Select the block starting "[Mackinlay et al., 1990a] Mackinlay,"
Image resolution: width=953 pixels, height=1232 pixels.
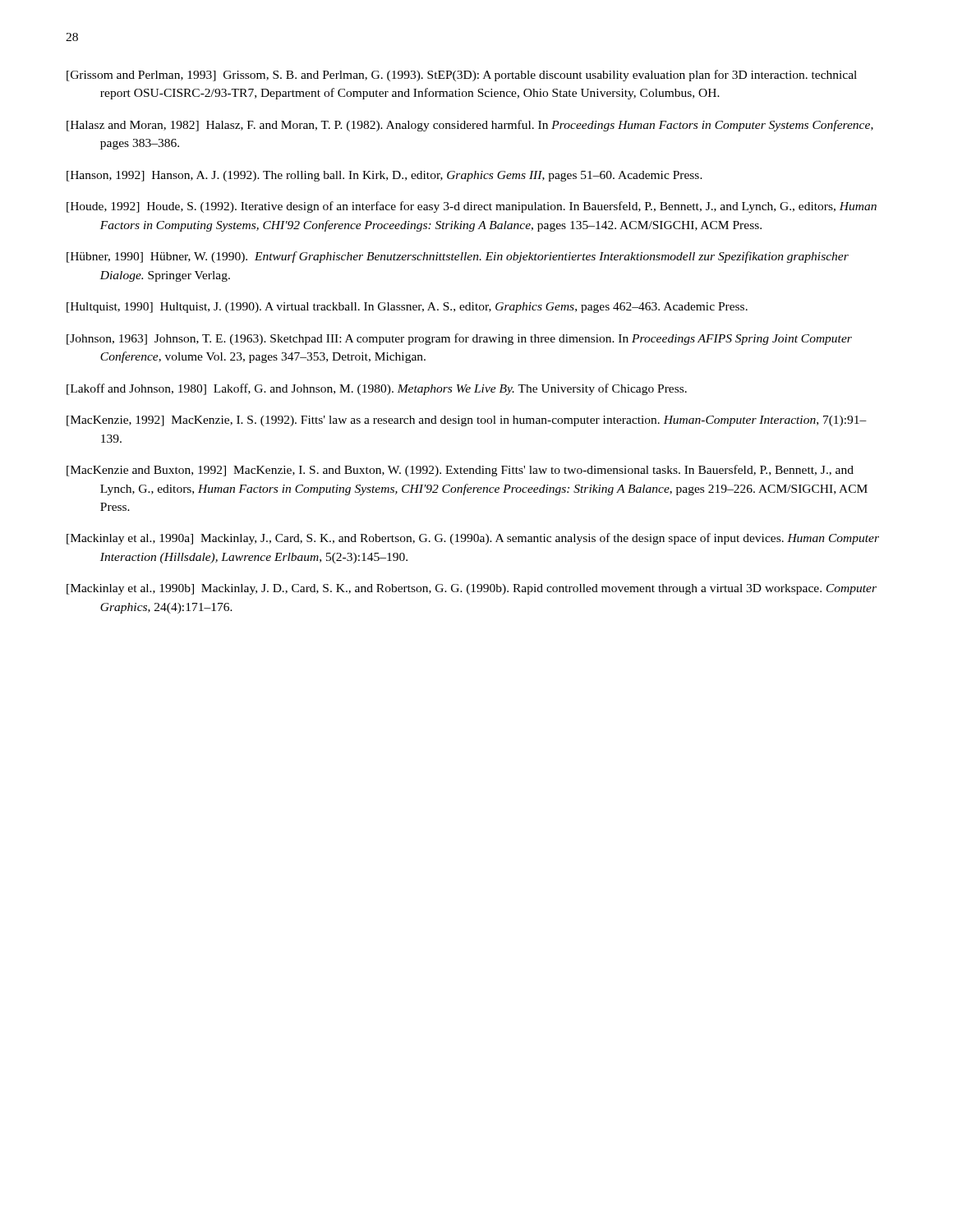(476, 548)
